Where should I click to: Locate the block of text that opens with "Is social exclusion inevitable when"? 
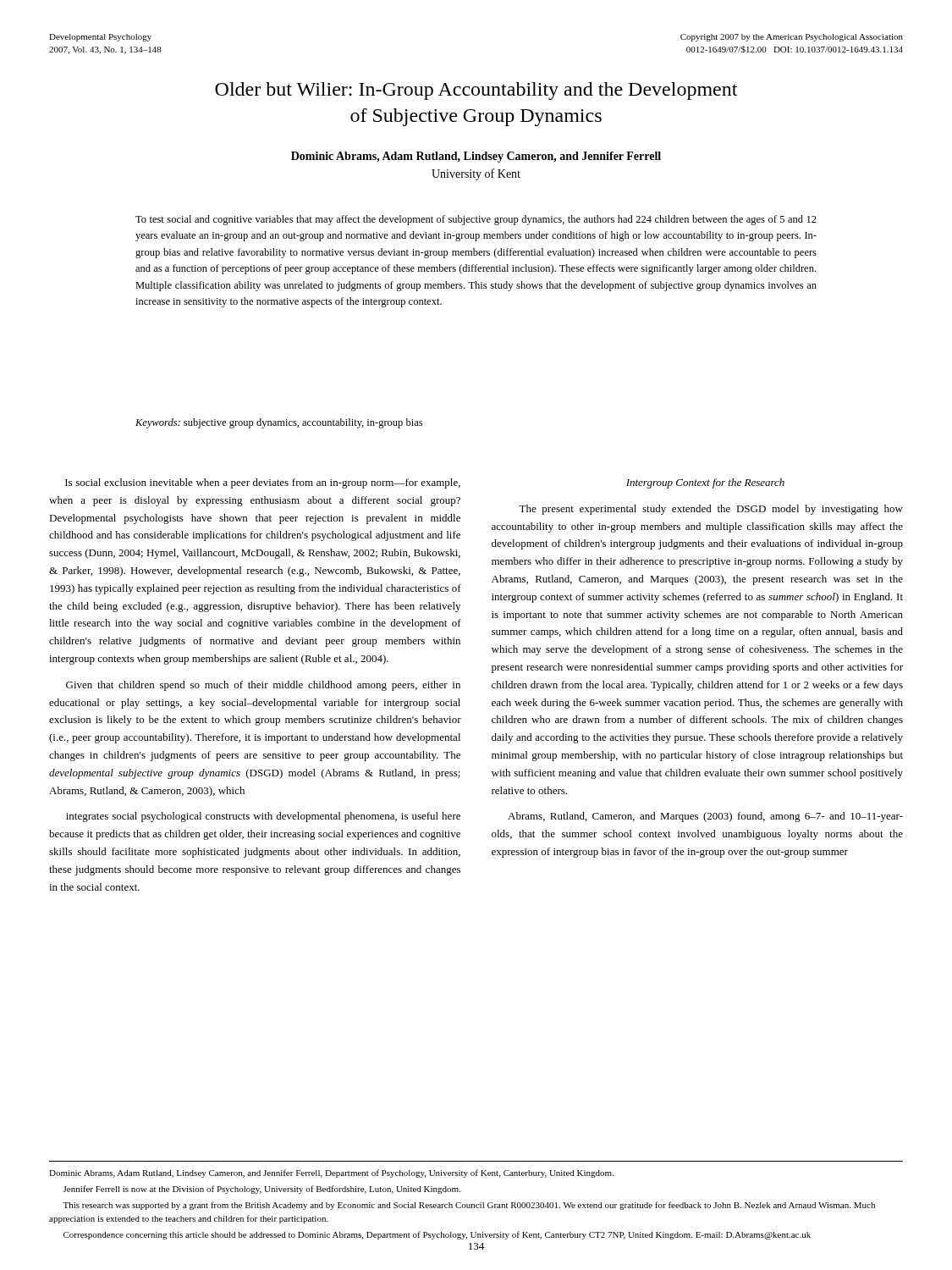(255, 637)
